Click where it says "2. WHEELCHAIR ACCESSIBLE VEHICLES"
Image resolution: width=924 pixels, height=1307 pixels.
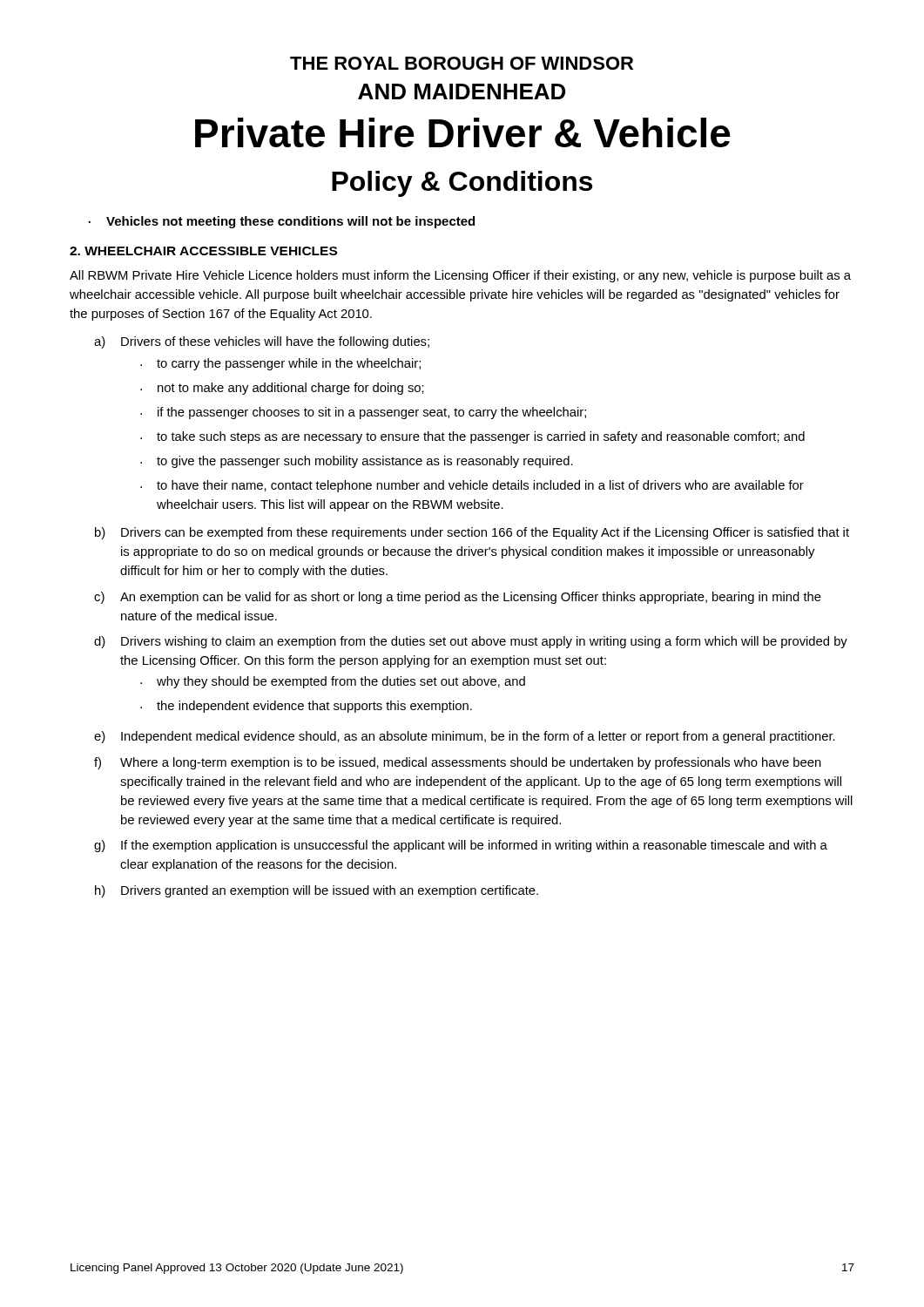[204, 250]
